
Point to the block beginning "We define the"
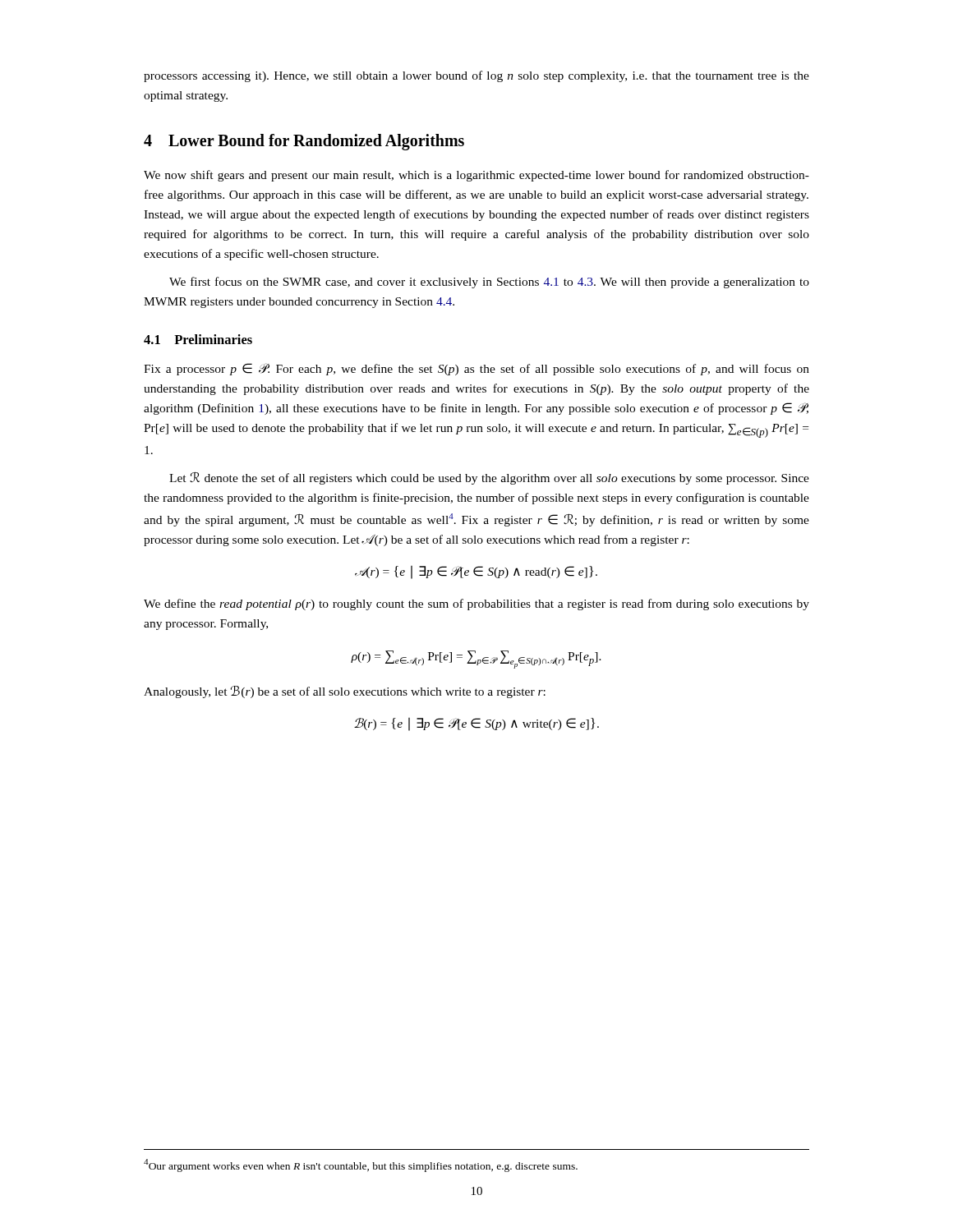[476, 613]
